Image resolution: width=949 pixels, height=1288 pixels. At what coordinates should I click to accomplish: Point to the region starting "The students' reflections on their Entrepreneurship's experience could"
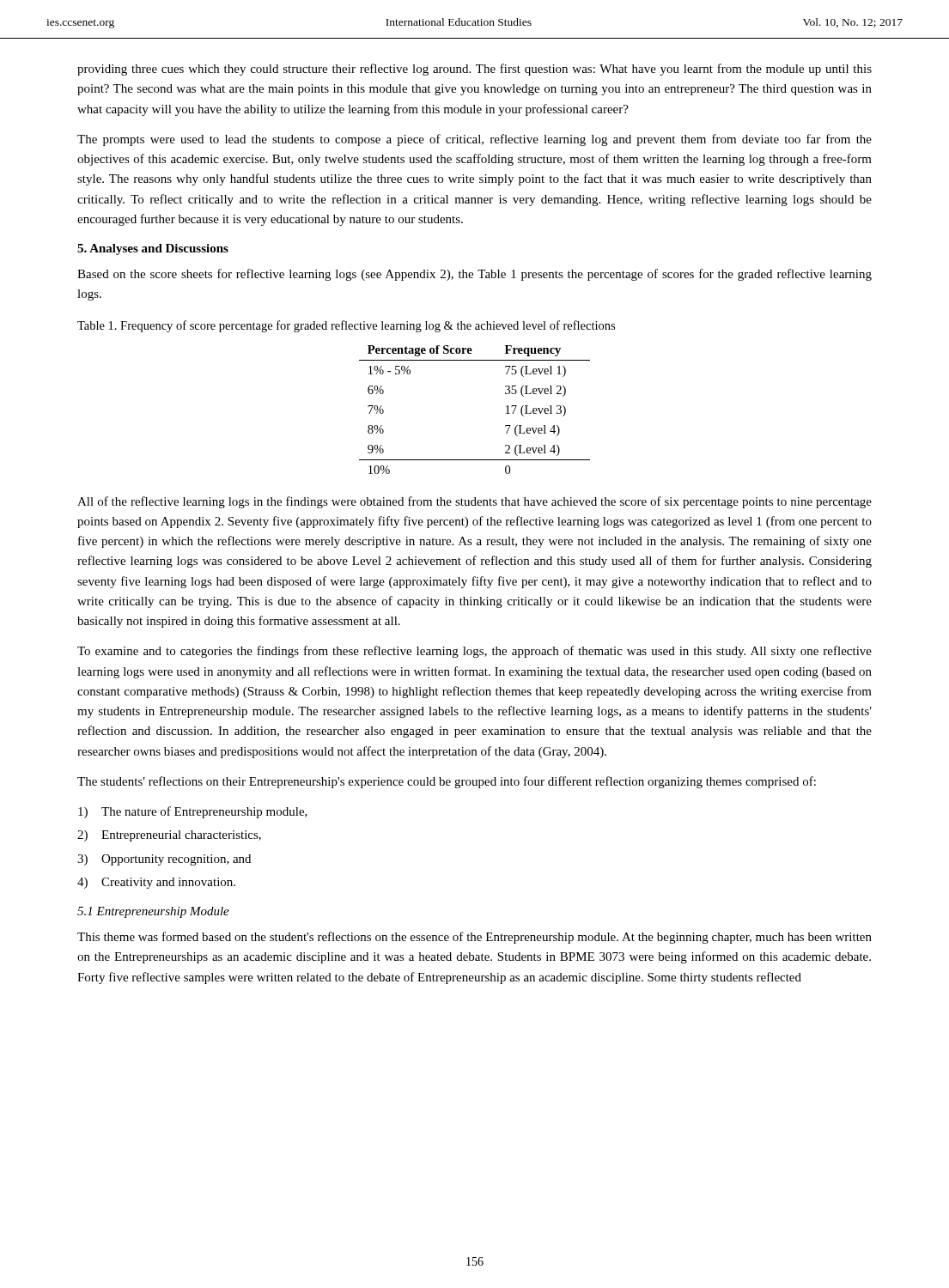point(474,782)
